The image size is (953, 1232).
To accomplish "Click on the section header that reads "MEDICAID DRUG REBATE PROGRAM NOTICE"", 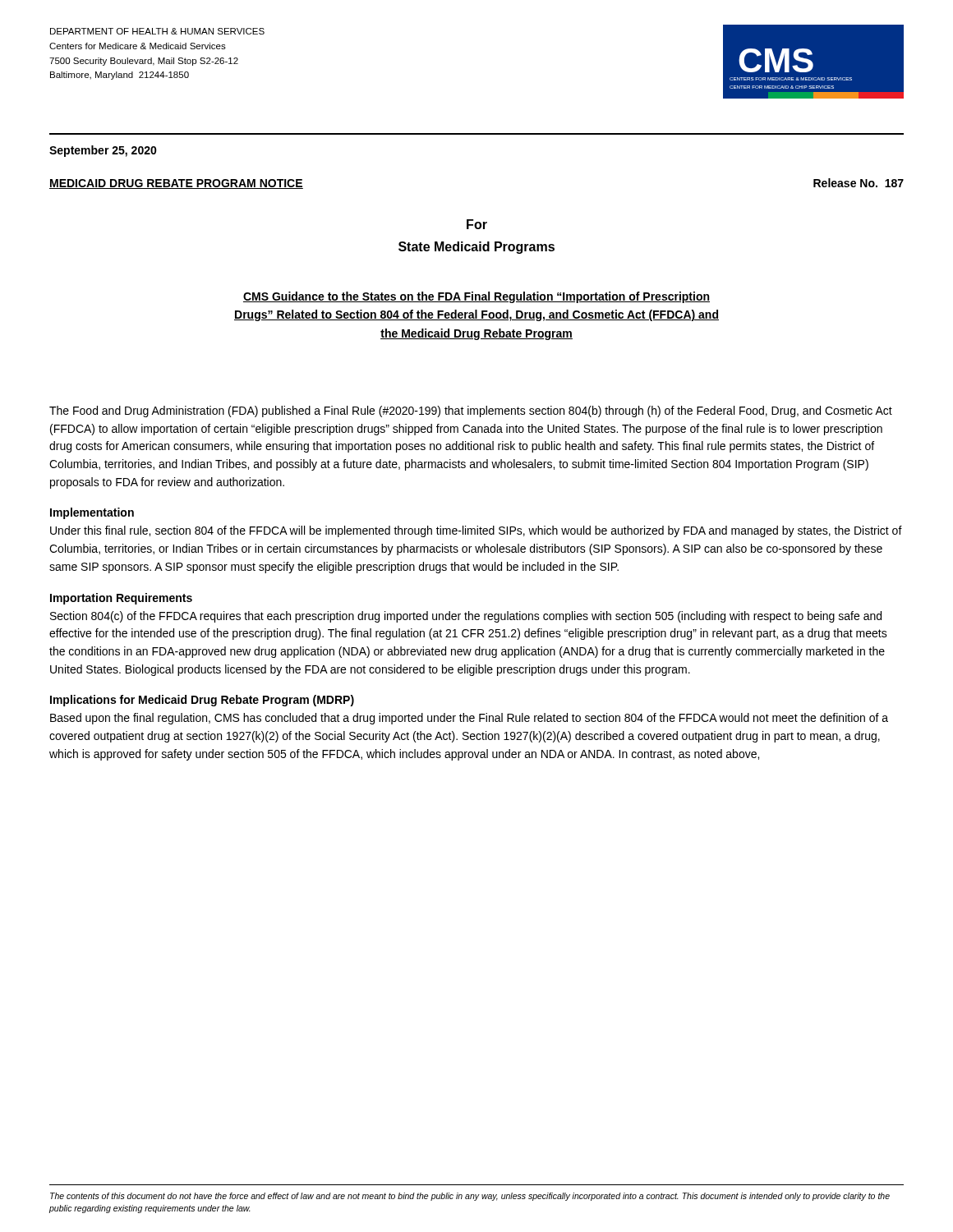I will click(176, 183).
